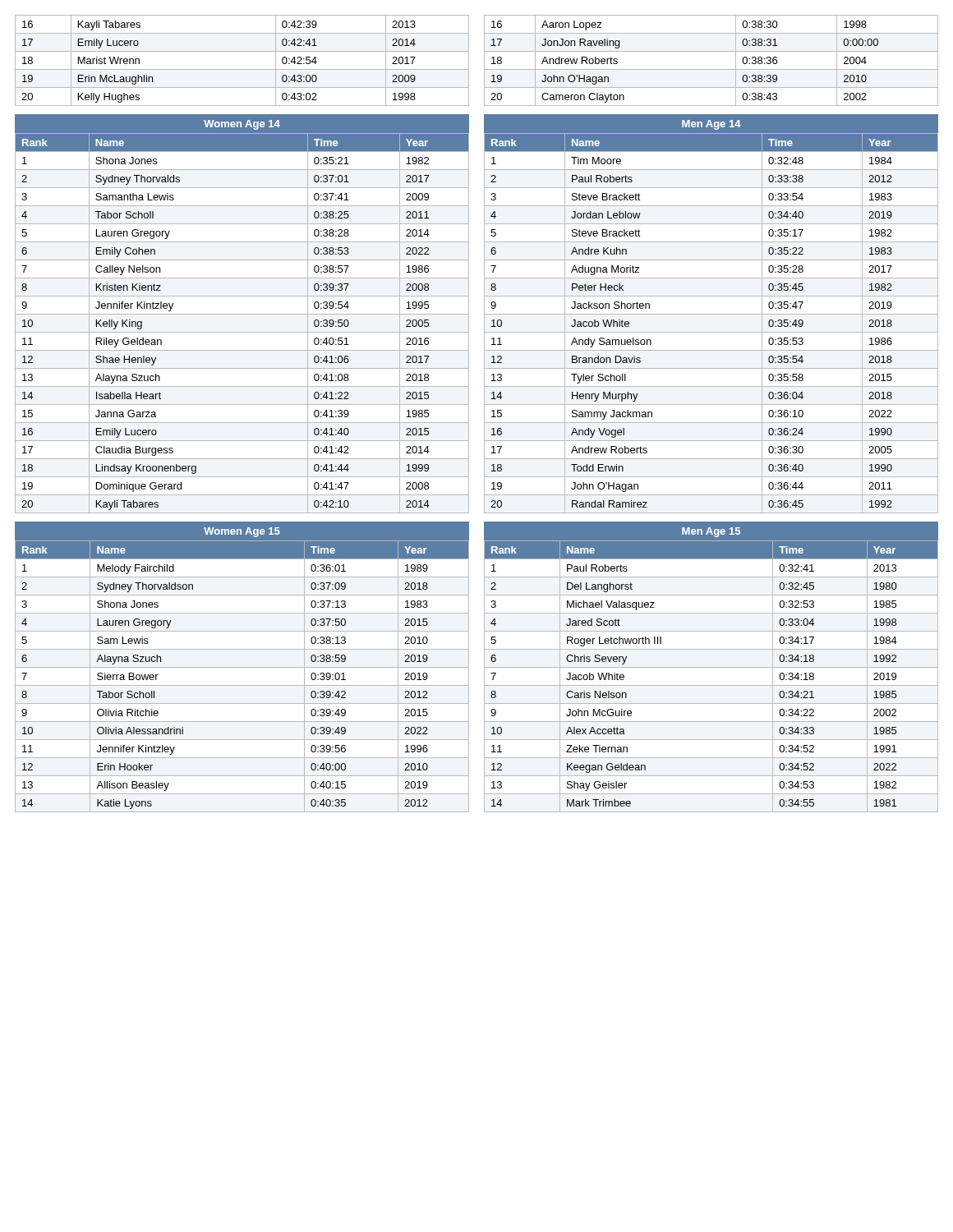Select the table that reads "Kelly Hughes"
953x1232 pixels.
coord(242,60)
